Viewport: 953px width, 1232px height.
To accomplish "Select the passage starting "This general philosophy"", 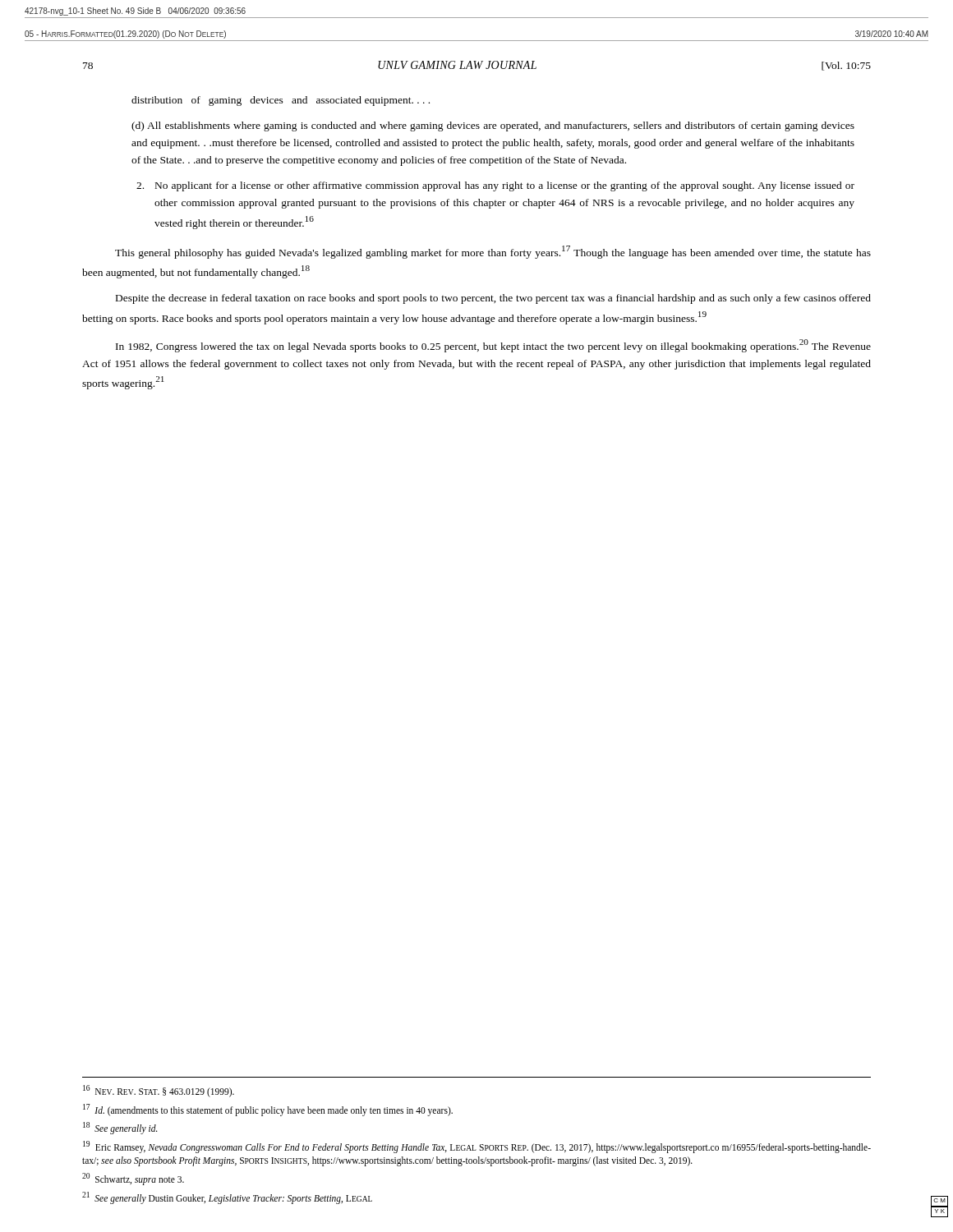I will (476, 261).
